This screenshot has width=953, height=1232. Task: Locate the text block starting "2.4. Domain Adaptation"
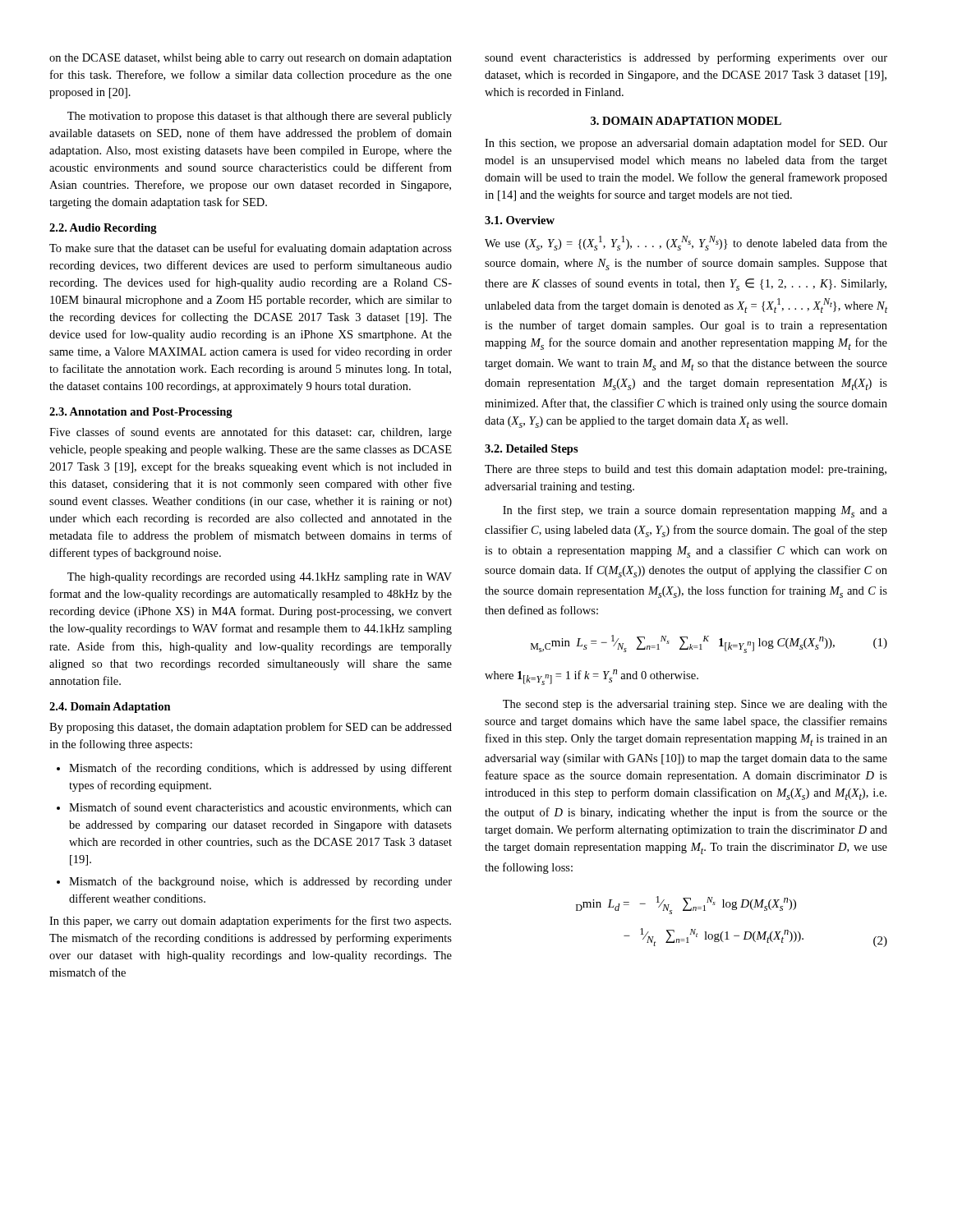[110, 708]
